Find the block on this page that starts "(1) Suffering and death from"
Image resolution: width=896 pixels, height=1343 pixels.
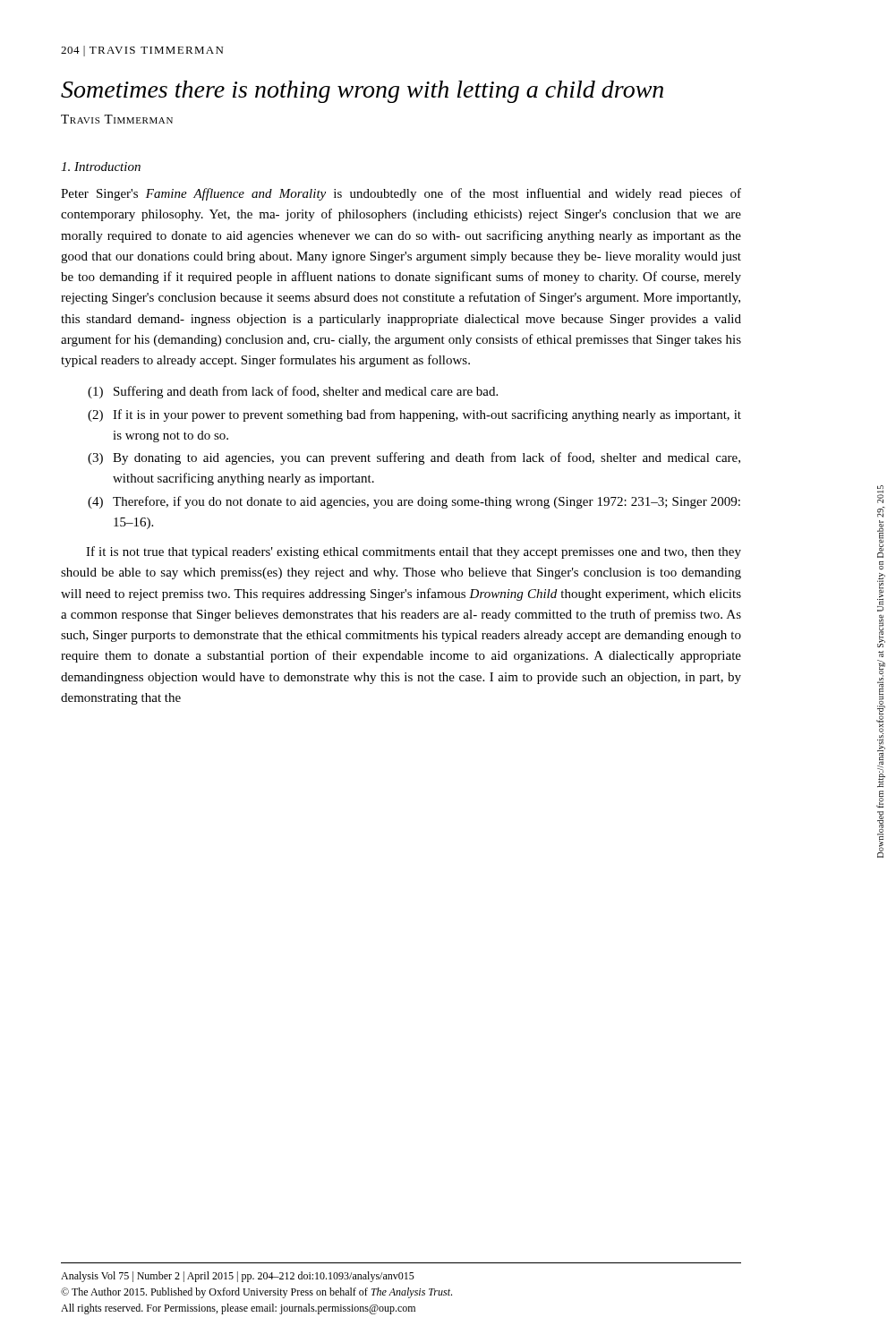tap(414, 392)
